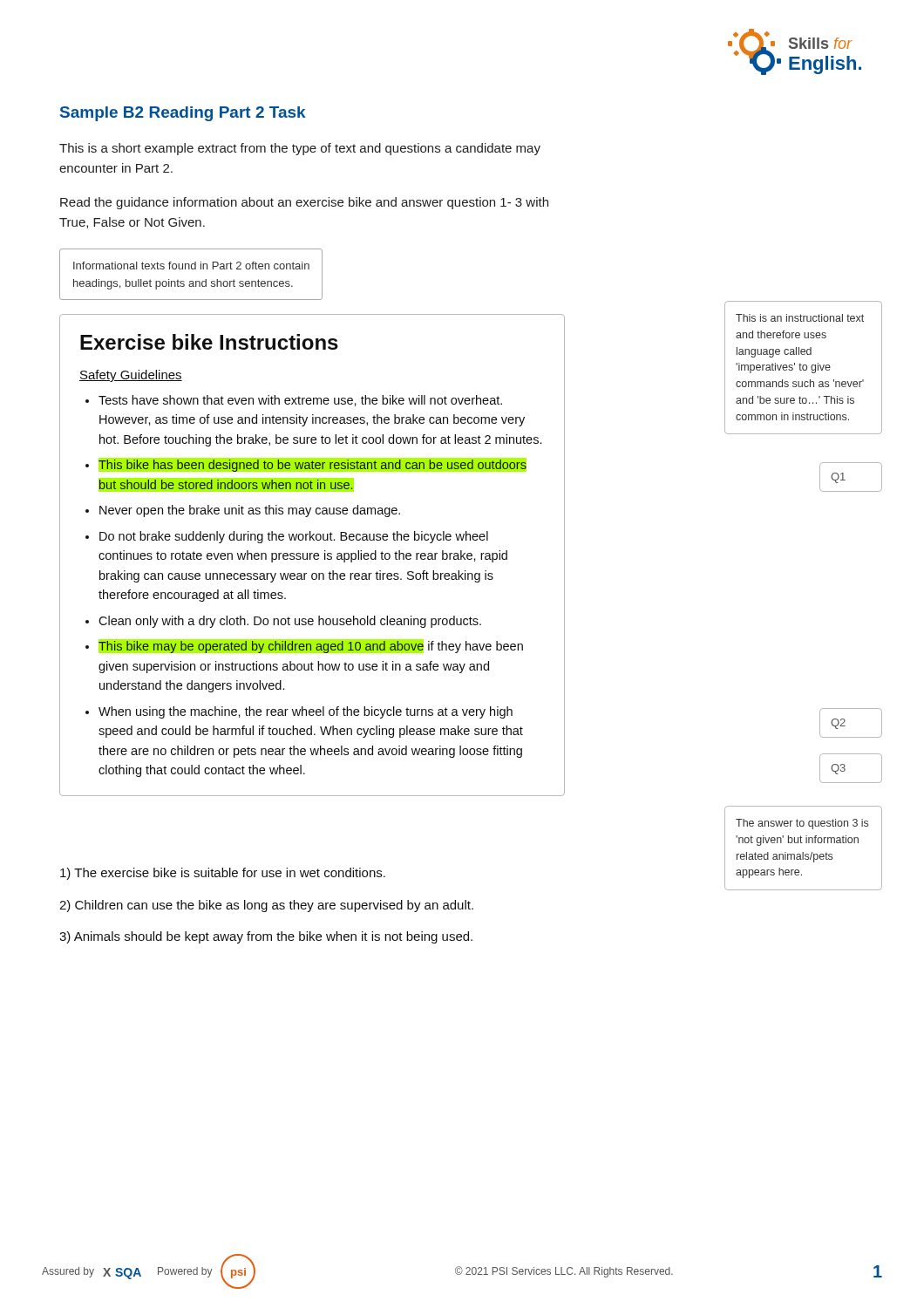The height and width of the screenshot is (1308, 924).
Task: Select the list item containing "This bike has been designed to be water"
Action: 312,475
